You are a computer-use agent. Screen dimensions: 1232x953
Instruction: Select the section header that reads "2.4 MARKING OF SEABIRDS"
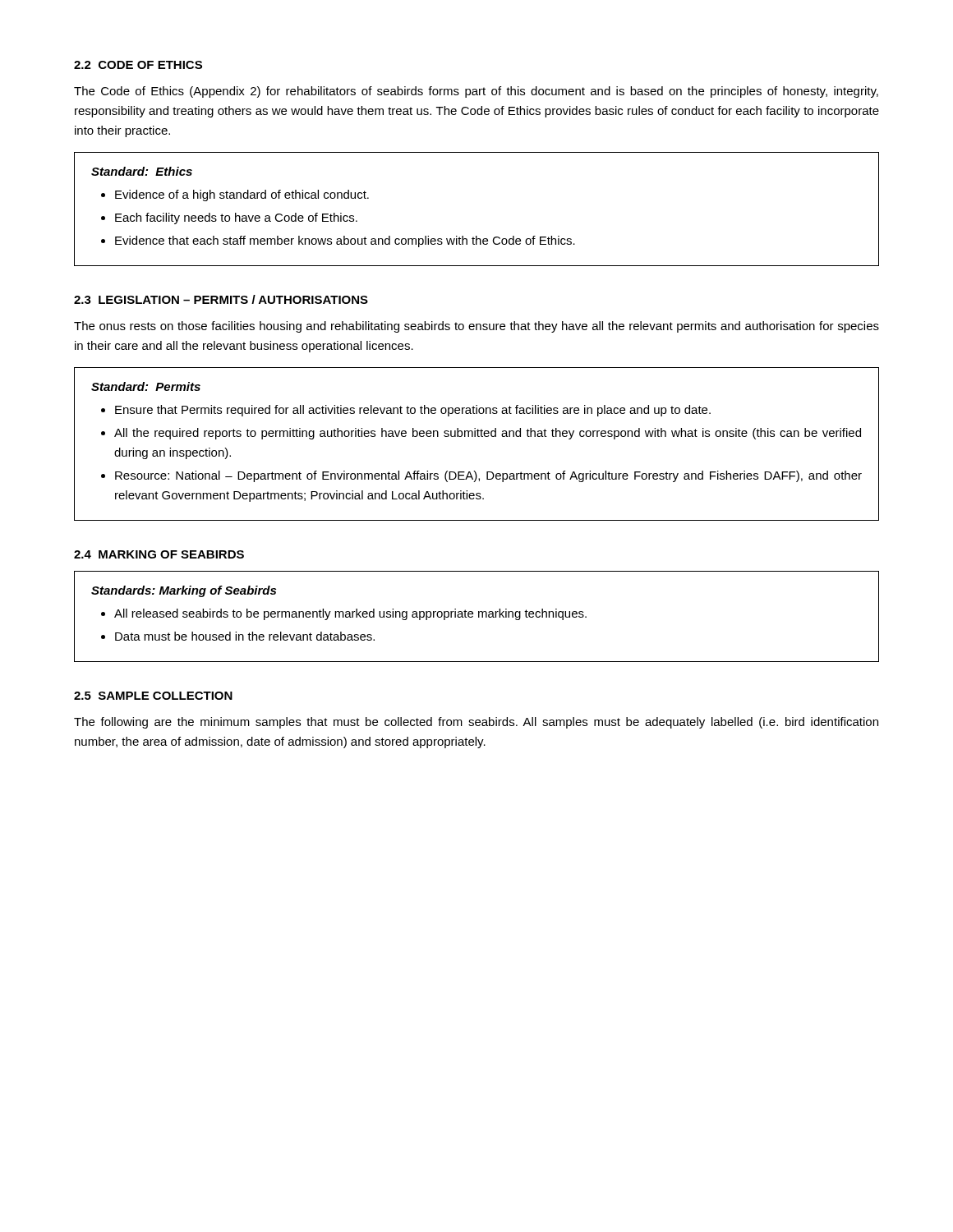[159, 554]
